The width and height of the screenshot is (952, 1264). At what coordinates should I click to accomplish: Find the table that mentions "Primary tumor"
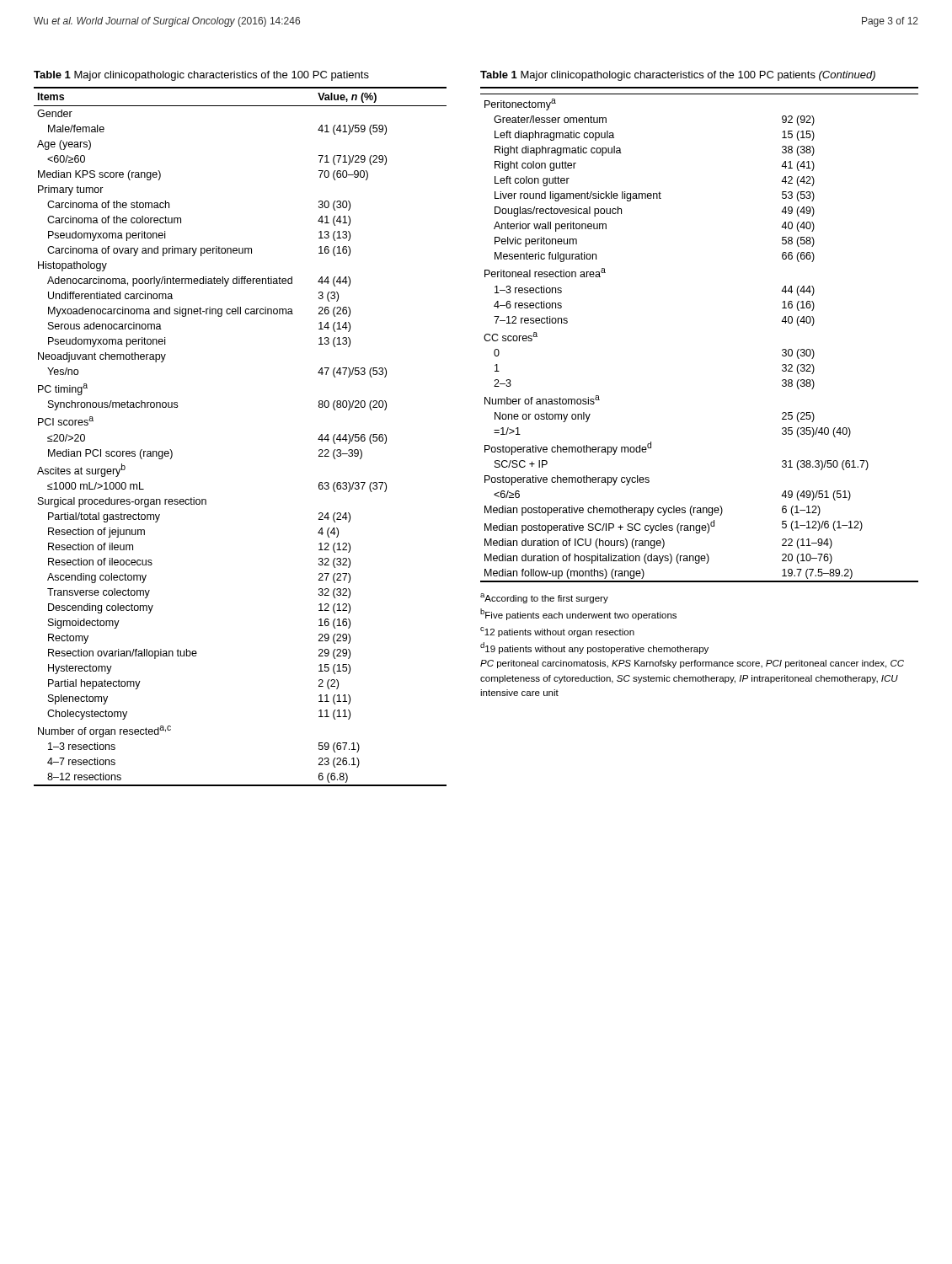coord(240,437)
